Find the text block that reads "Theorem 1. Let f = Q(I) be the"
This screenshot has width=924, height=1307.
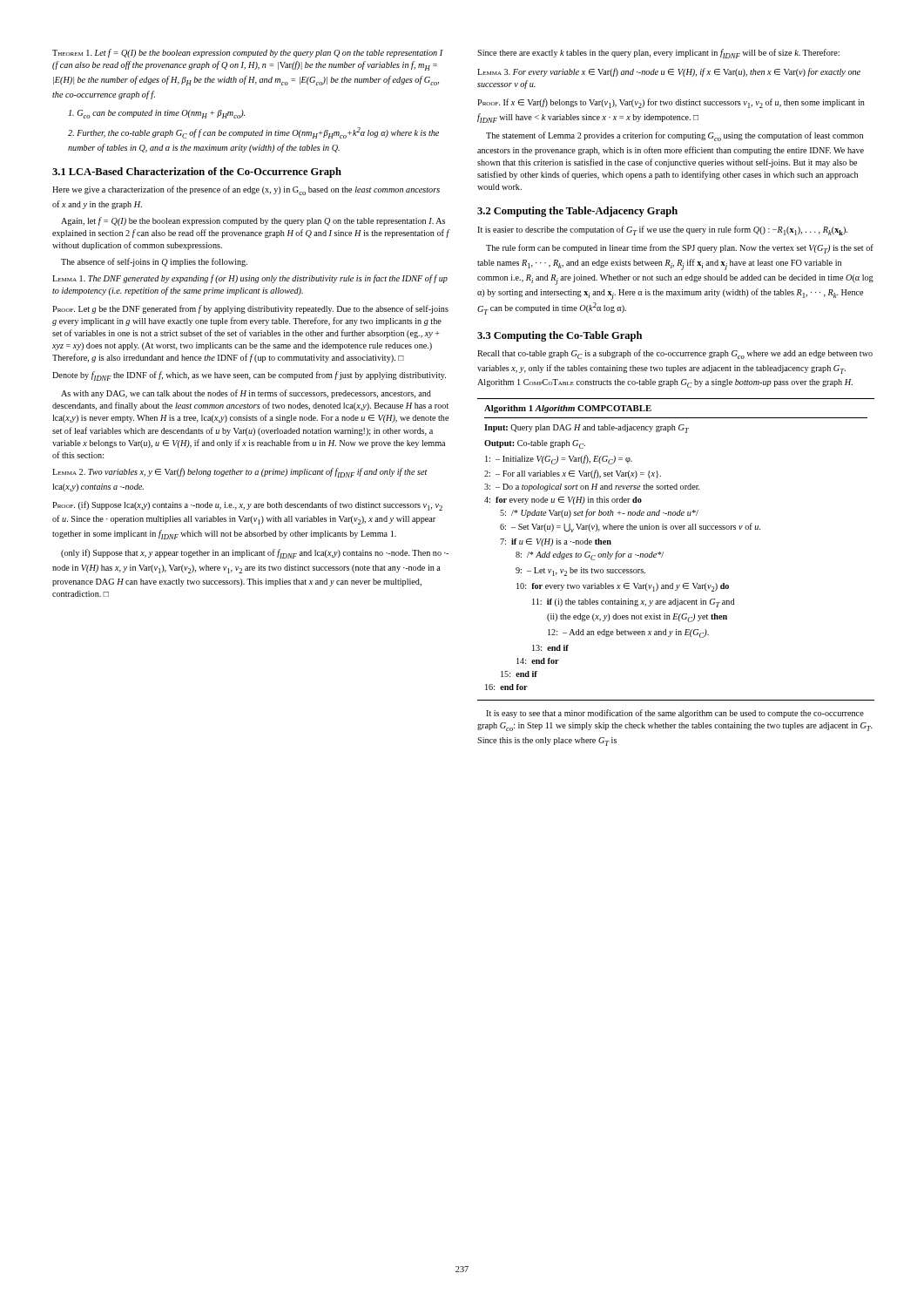click(x=251, y=74)
